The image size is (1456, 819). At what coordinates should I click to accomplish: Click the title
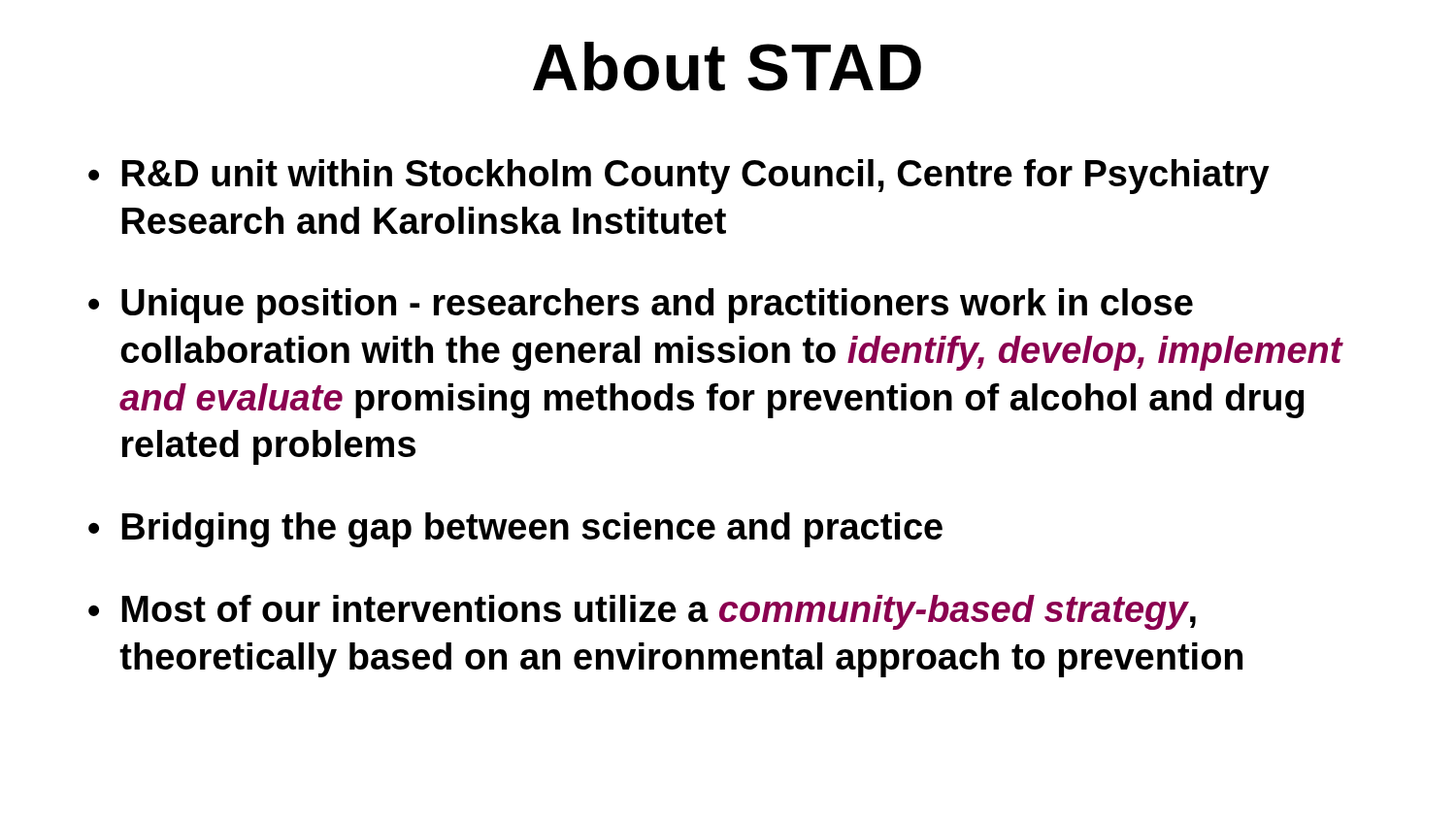click(x=728, y=67)
